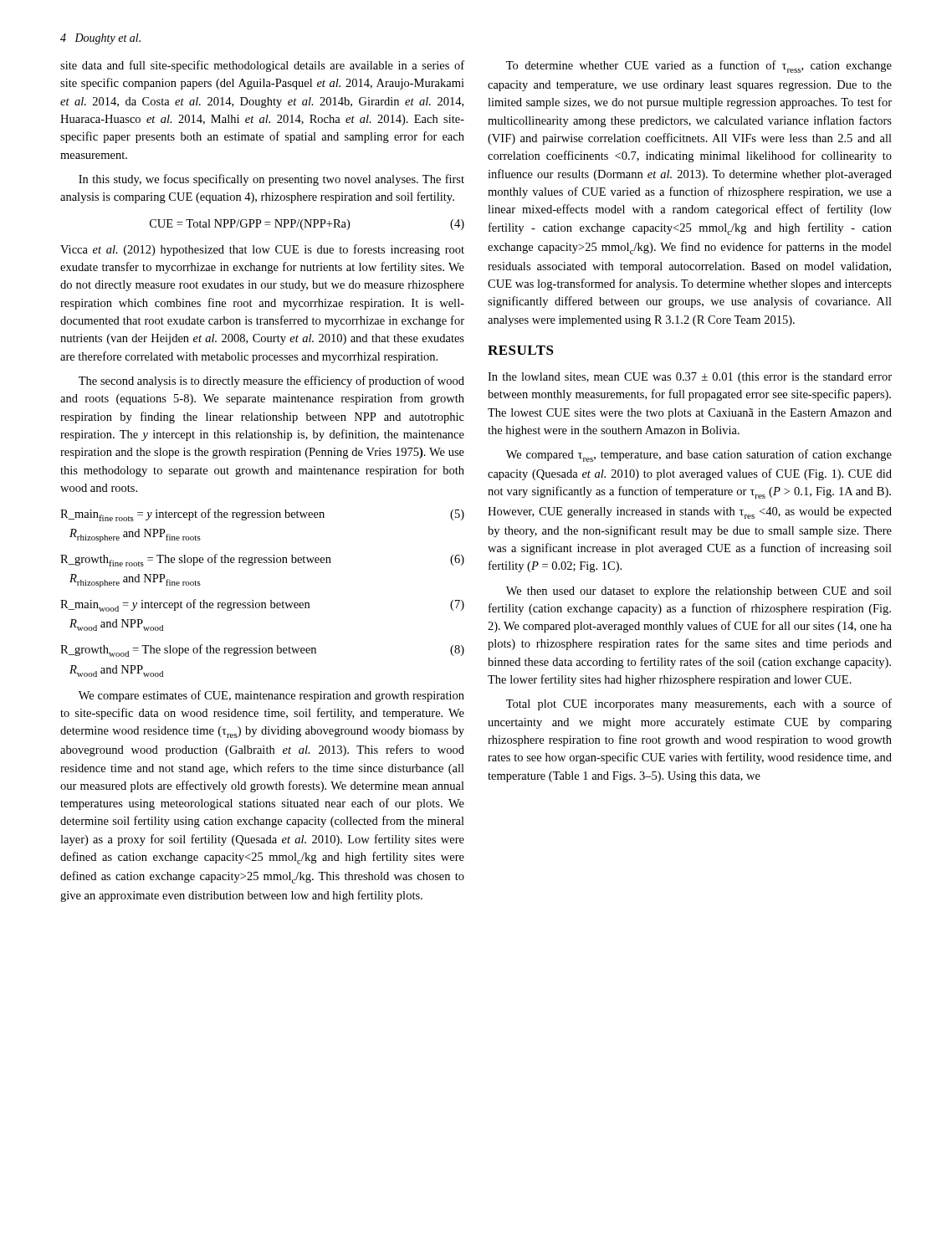Where is the passage that starts "Vicca et al. (2012) hypothesized that"?

(x=262, y=303)
